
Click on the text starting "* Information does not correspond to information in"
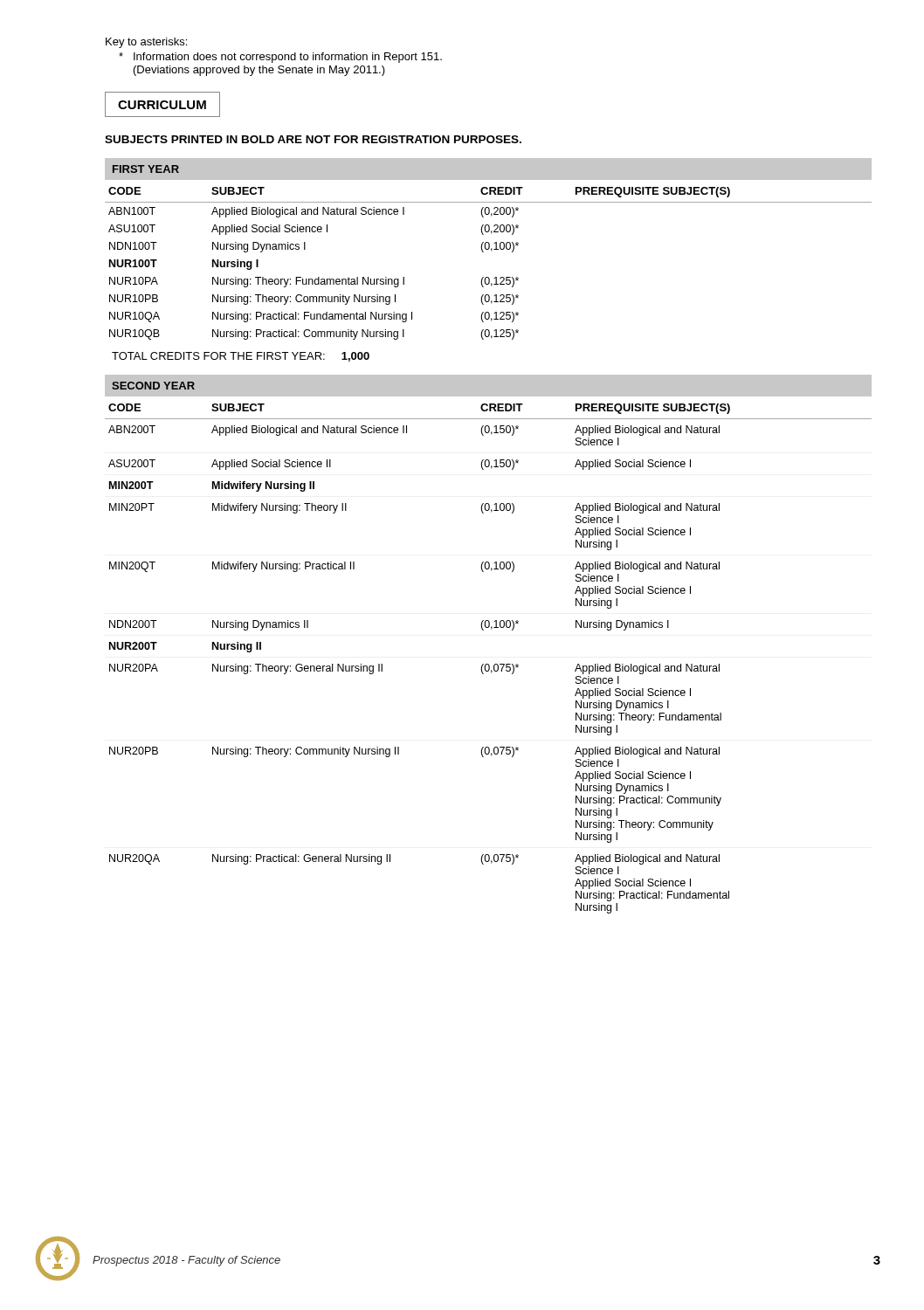[281, 63]
